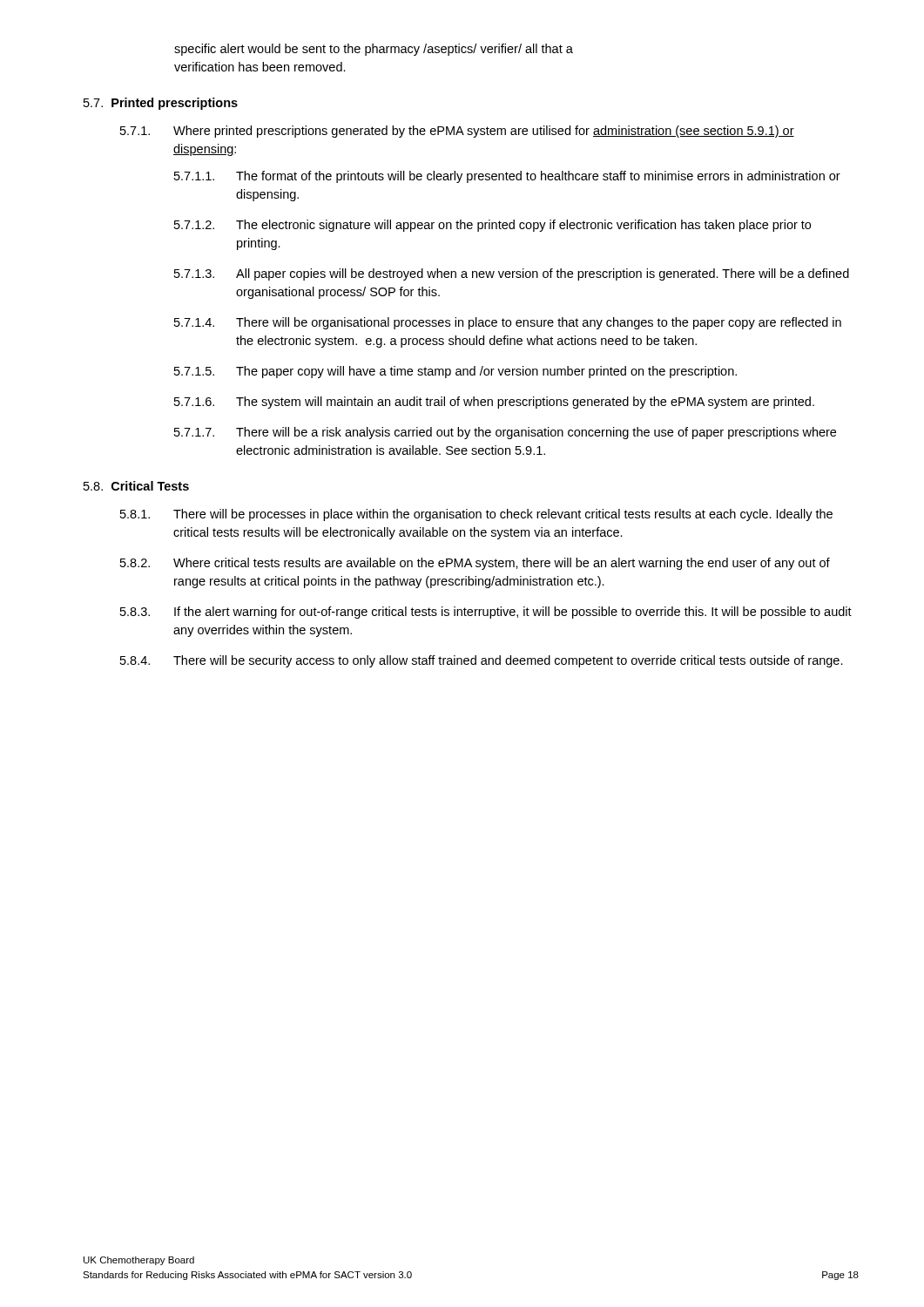Image resolution: width=924 pixels, height=1307 pixels.
Task: Where is the passage that starts "5.7.1.3. All paper copies will be destroyed when"?
Action: coord(516,283)
